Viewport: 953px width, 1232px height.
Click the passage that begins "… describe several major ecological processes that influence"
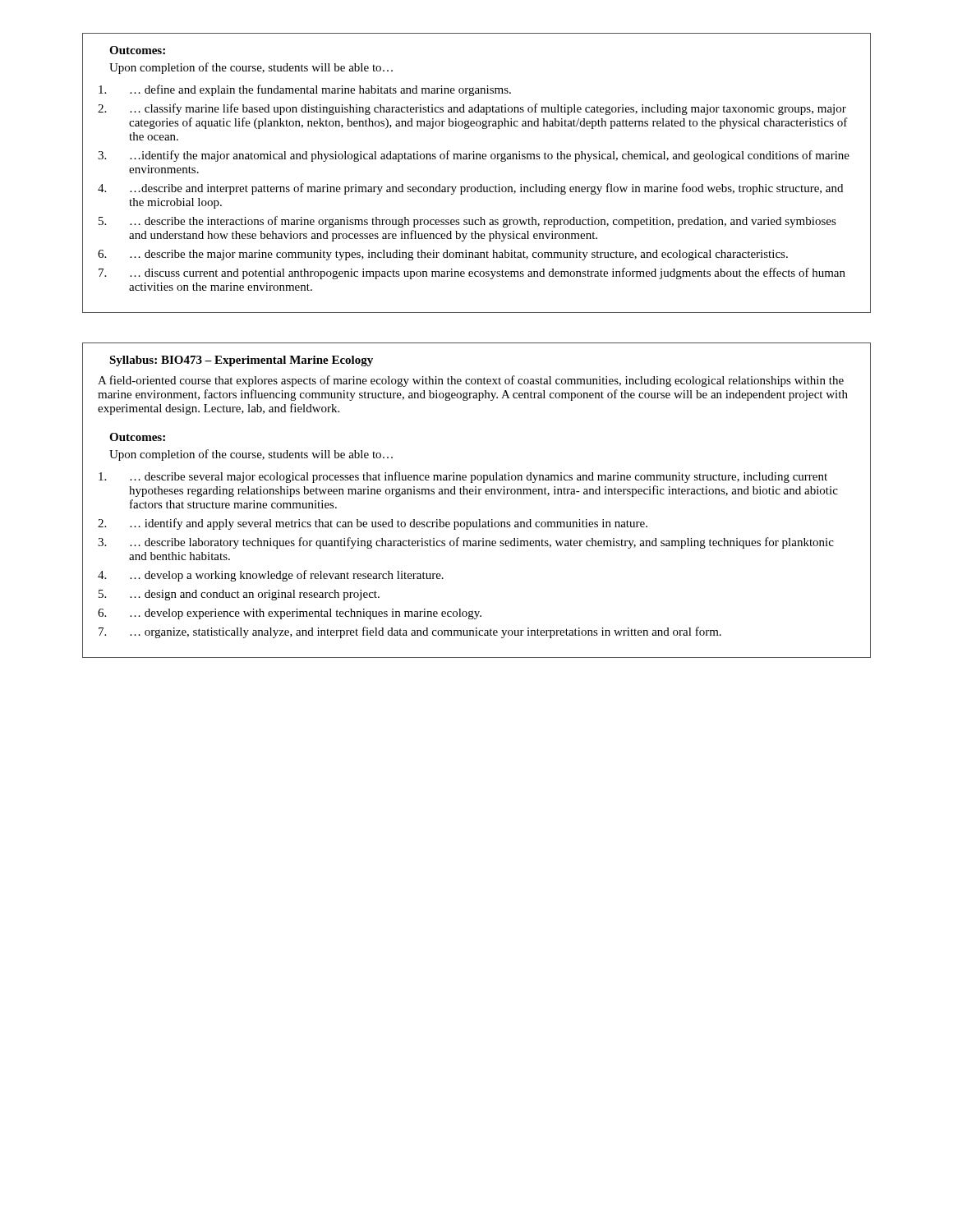(x=475, y=491)
